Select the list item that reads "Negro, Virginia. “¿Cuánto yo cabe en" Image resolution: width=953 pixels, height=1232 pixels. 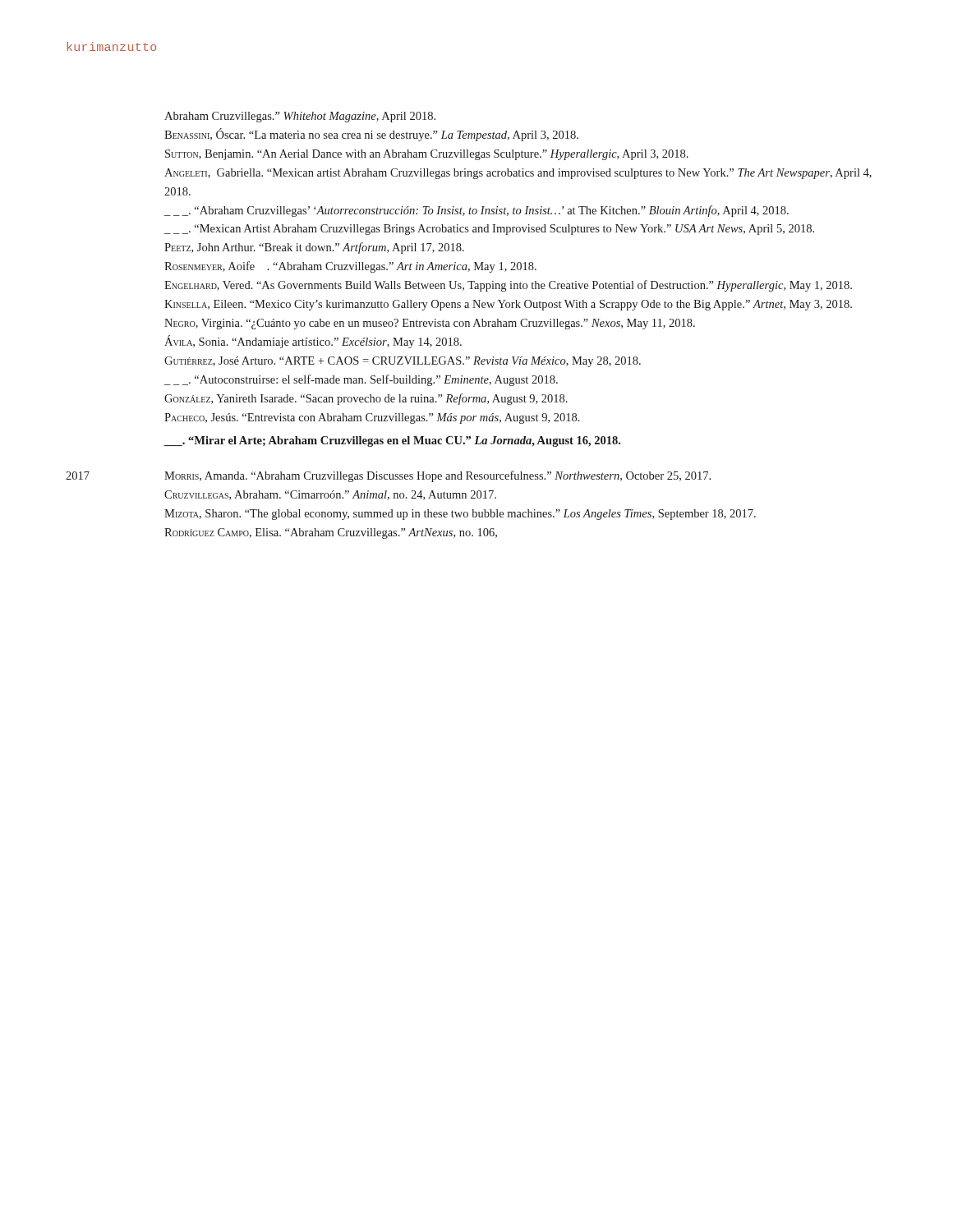(430, 323)
